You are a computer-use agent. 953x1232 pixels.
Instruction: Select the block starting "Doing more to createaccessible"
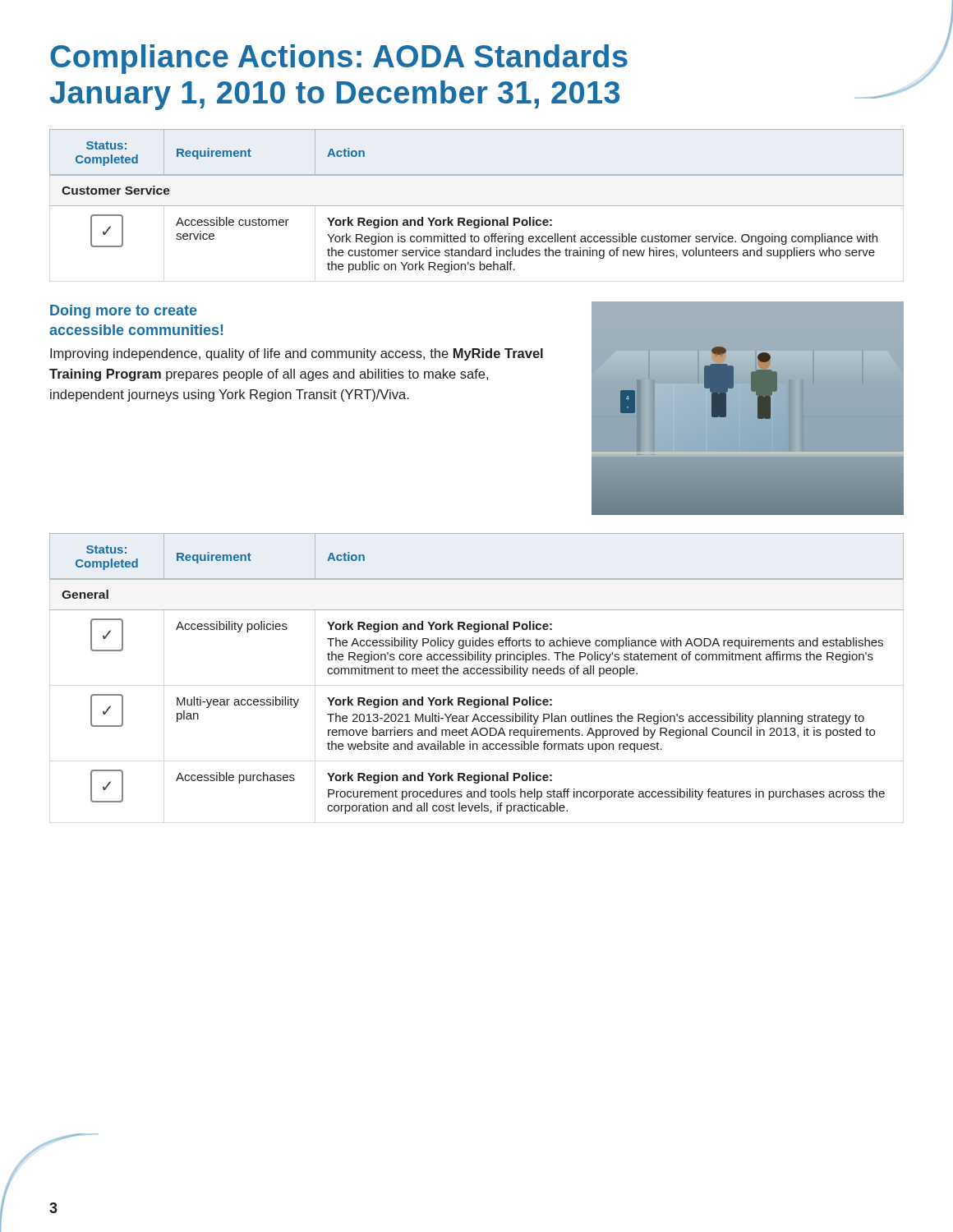pyautogui.click(x=308, y=352)
